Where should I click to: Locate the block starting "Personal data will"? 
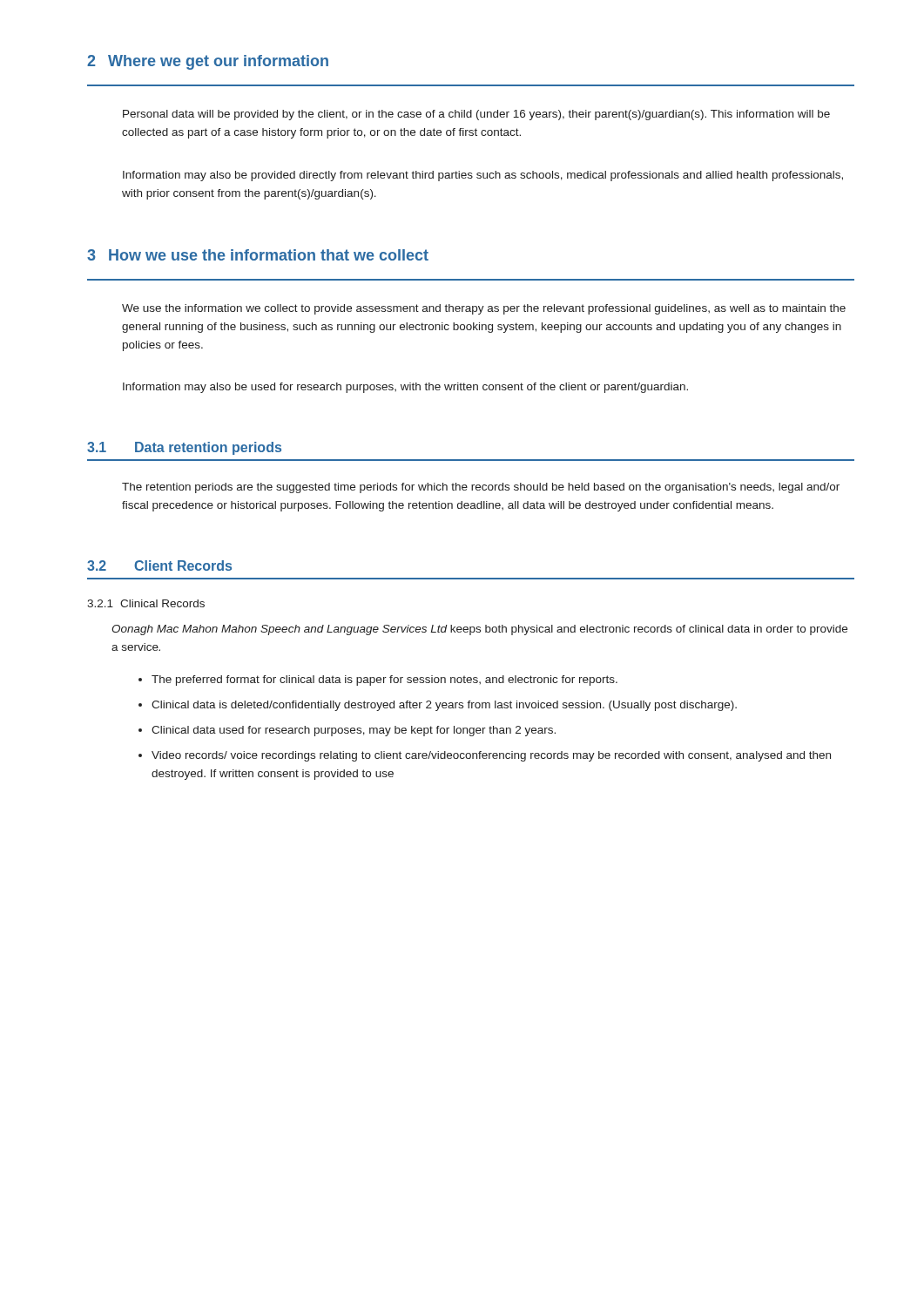476,123
